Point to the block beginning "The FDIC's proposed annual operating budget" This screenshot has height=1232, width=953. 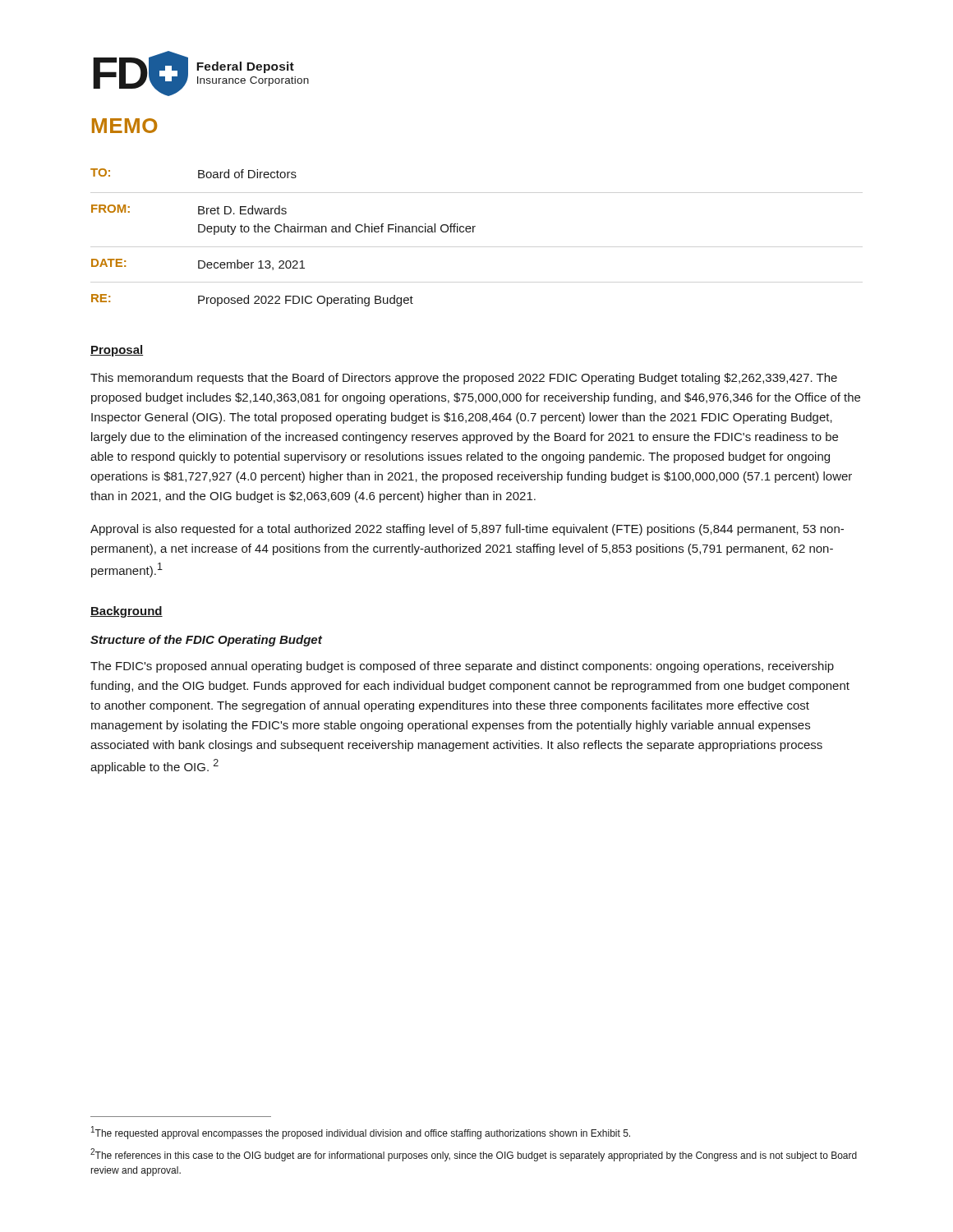(470, 716)
